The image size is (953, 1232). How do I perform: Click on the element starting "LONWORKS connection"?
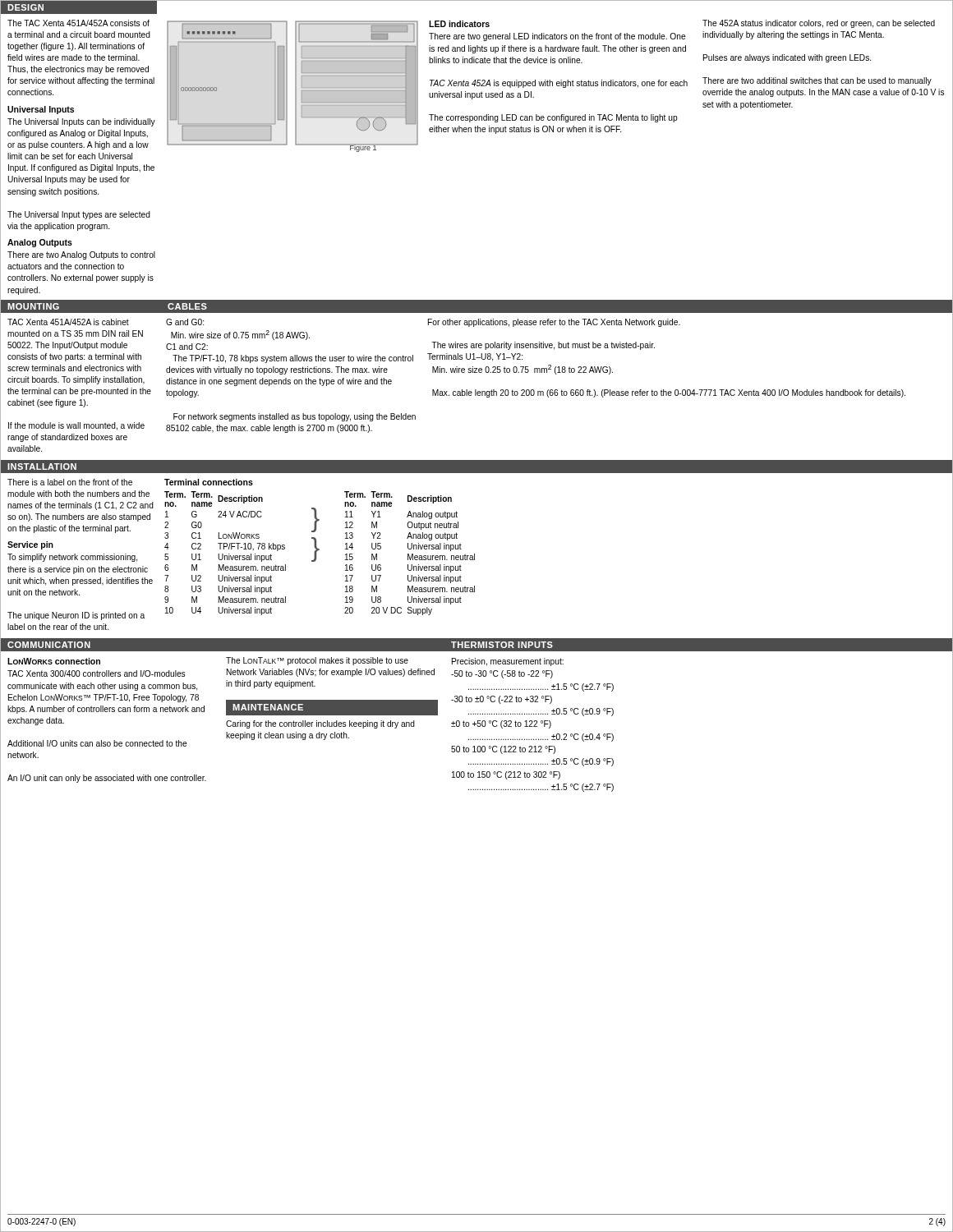point(54,661)
